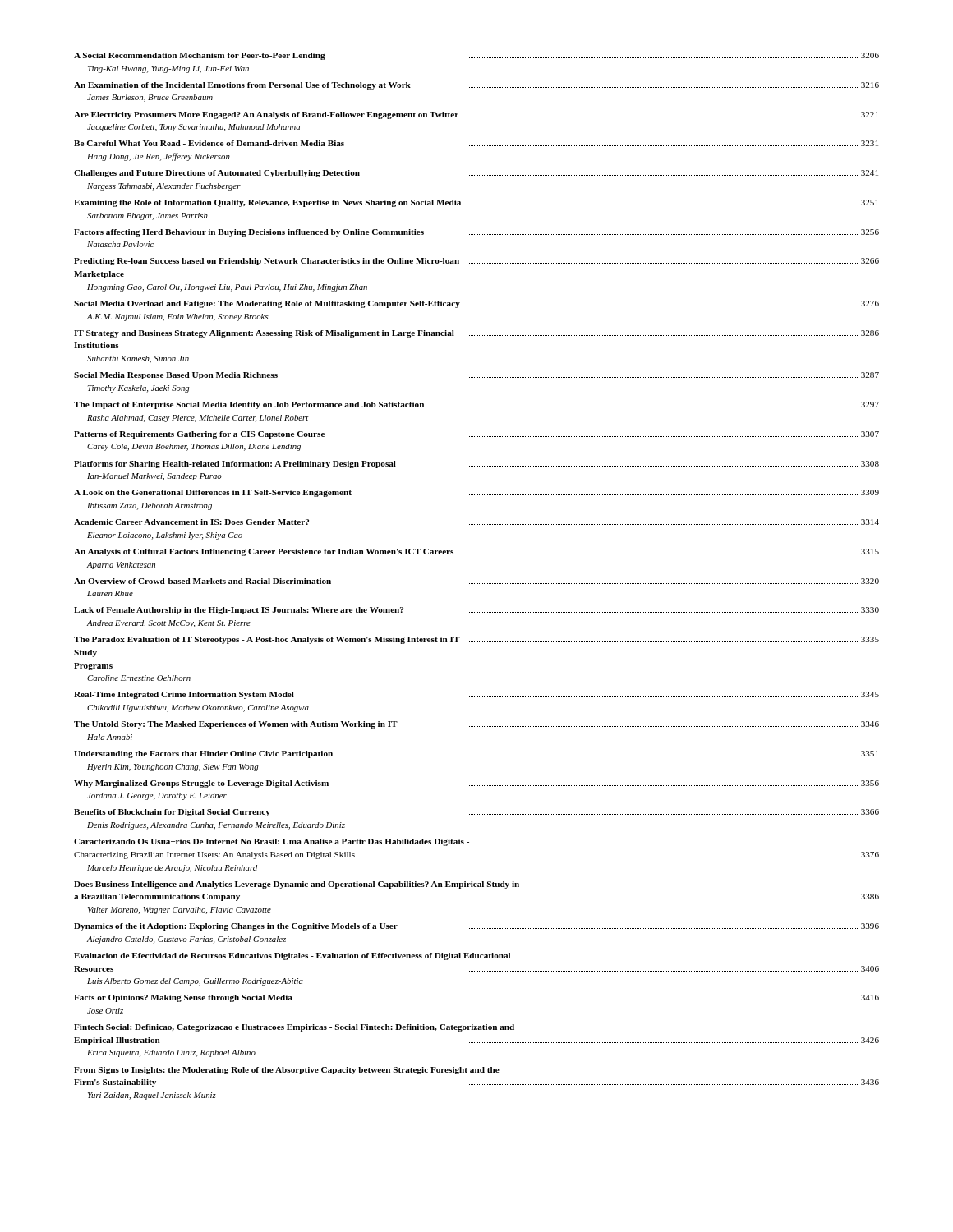This screenshot has height=1232, width=953.
Task: Select the text starting "The Paradox Evaluation"
Action: [x=476, y=640]
